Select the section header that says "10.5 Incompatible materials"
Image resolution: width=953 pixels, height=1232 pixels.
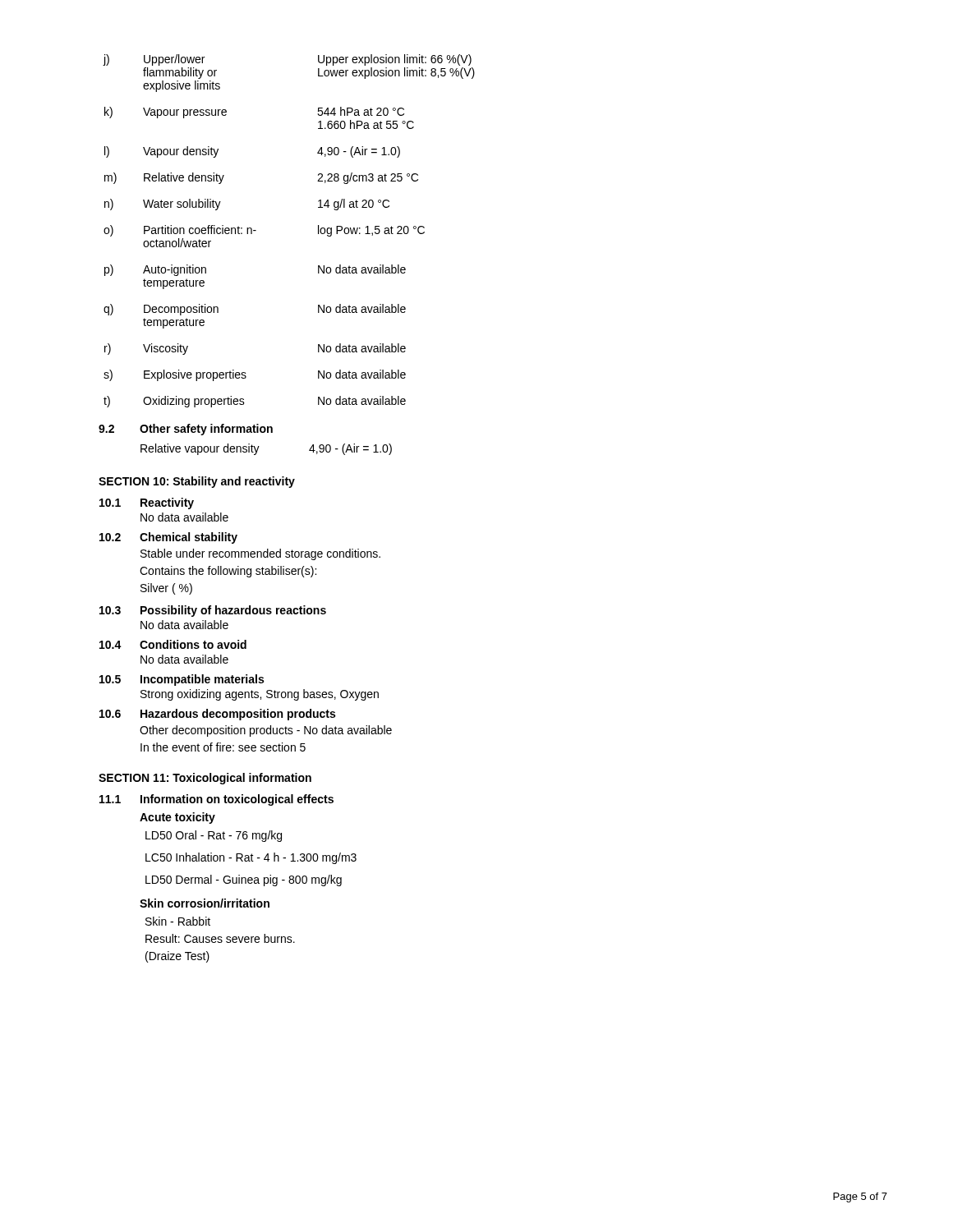click(181, 679)
